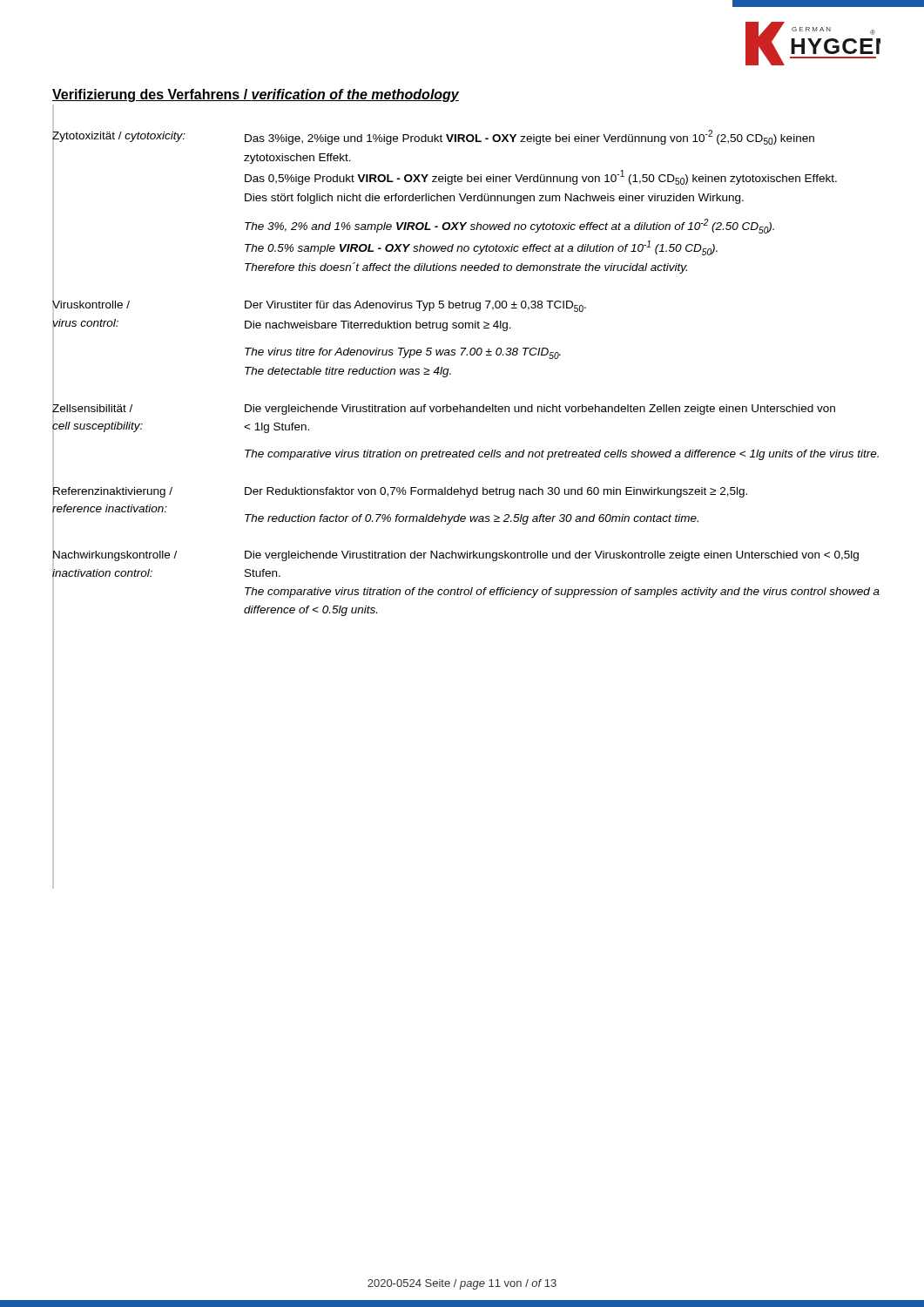Locate the block of text that opens with "Nachwirkungskontrolle / inactivation control: Die vergleichende Virustitration"
Screen dimensions: 1307x924
click(466, 583)
